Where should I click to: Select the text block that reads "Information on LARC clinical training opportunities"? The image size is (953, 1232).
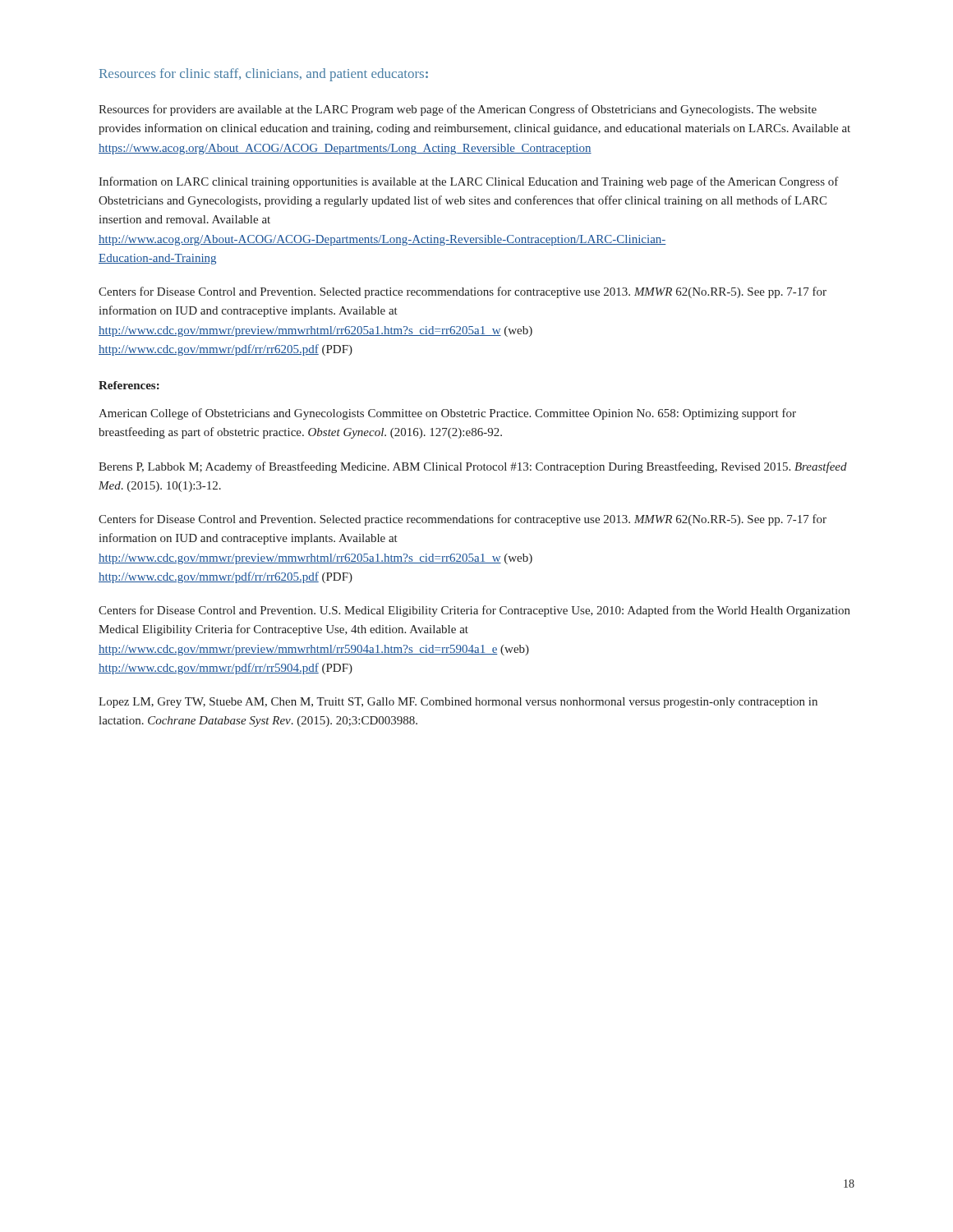[x=469, y=182]
